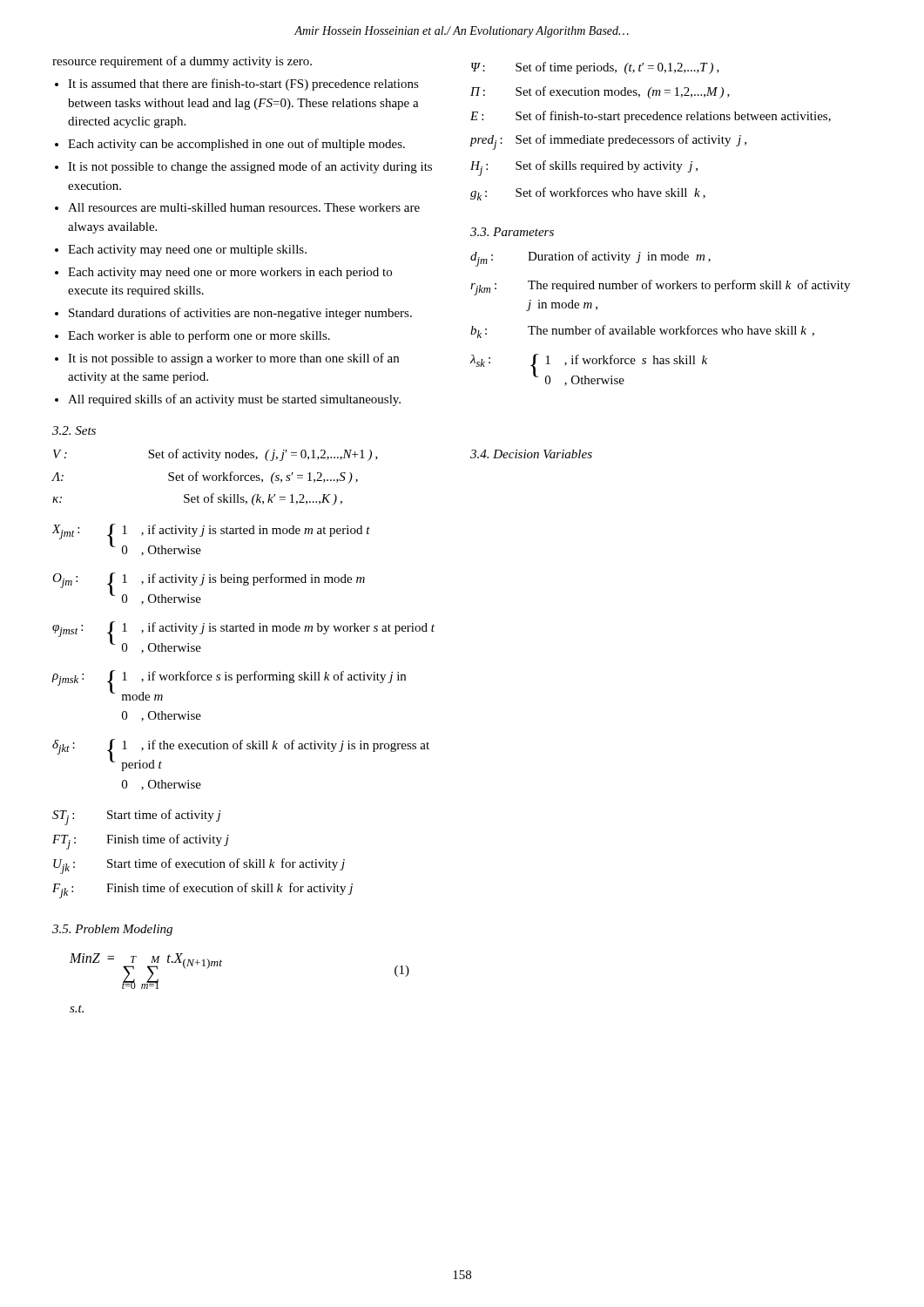Screen dimensions: 1307x924
Task: Select the text with the text "V :"
Action: (x=60, y=454)
